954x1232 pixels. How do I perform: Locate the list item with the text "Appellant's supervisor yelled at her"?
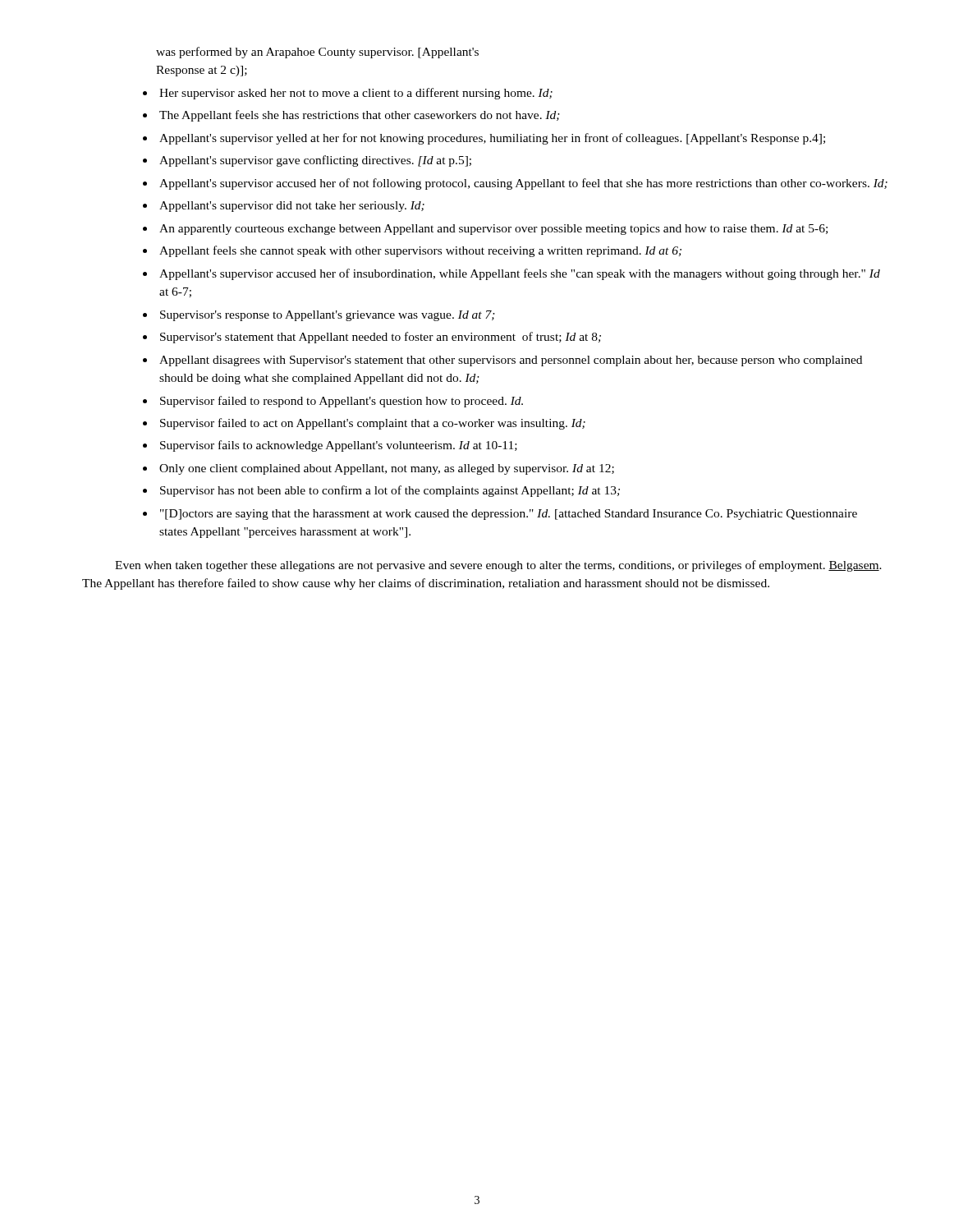[493, 137]
